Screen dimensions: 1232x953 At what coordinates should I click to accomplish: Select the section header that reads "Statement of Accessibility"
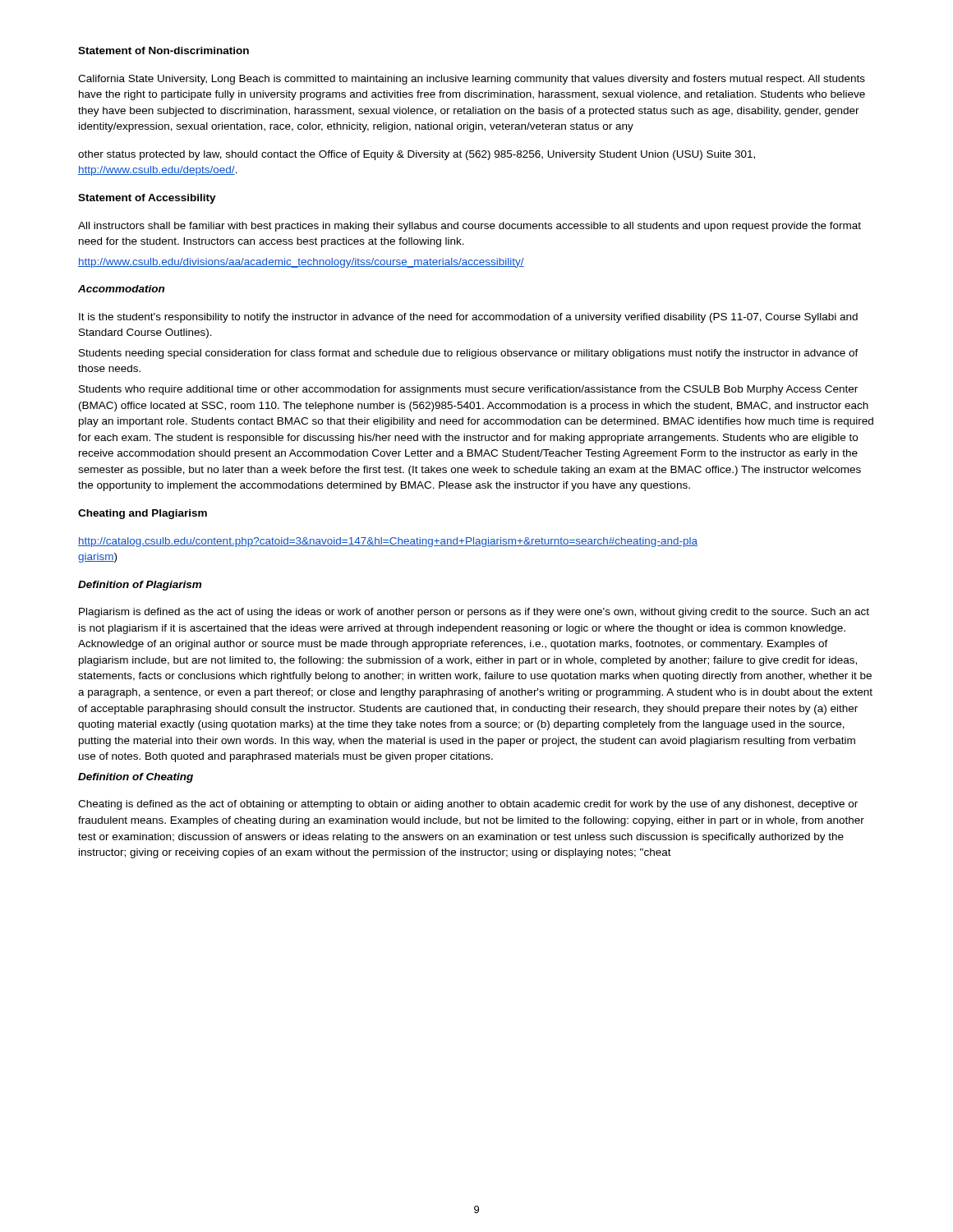(147, 199)
